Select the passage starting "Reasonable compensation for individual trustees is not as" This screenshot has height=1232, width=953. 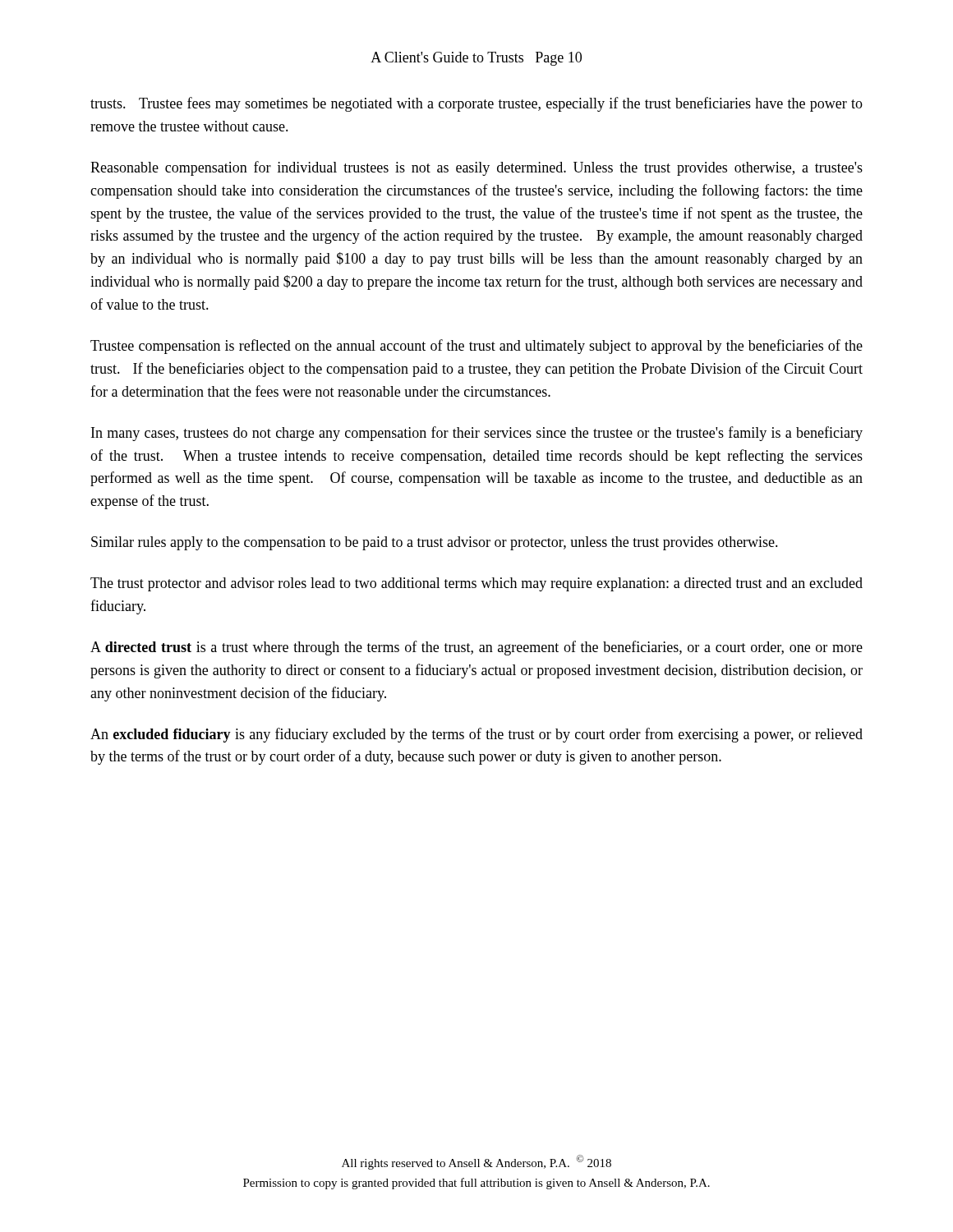tap(476, 236)
